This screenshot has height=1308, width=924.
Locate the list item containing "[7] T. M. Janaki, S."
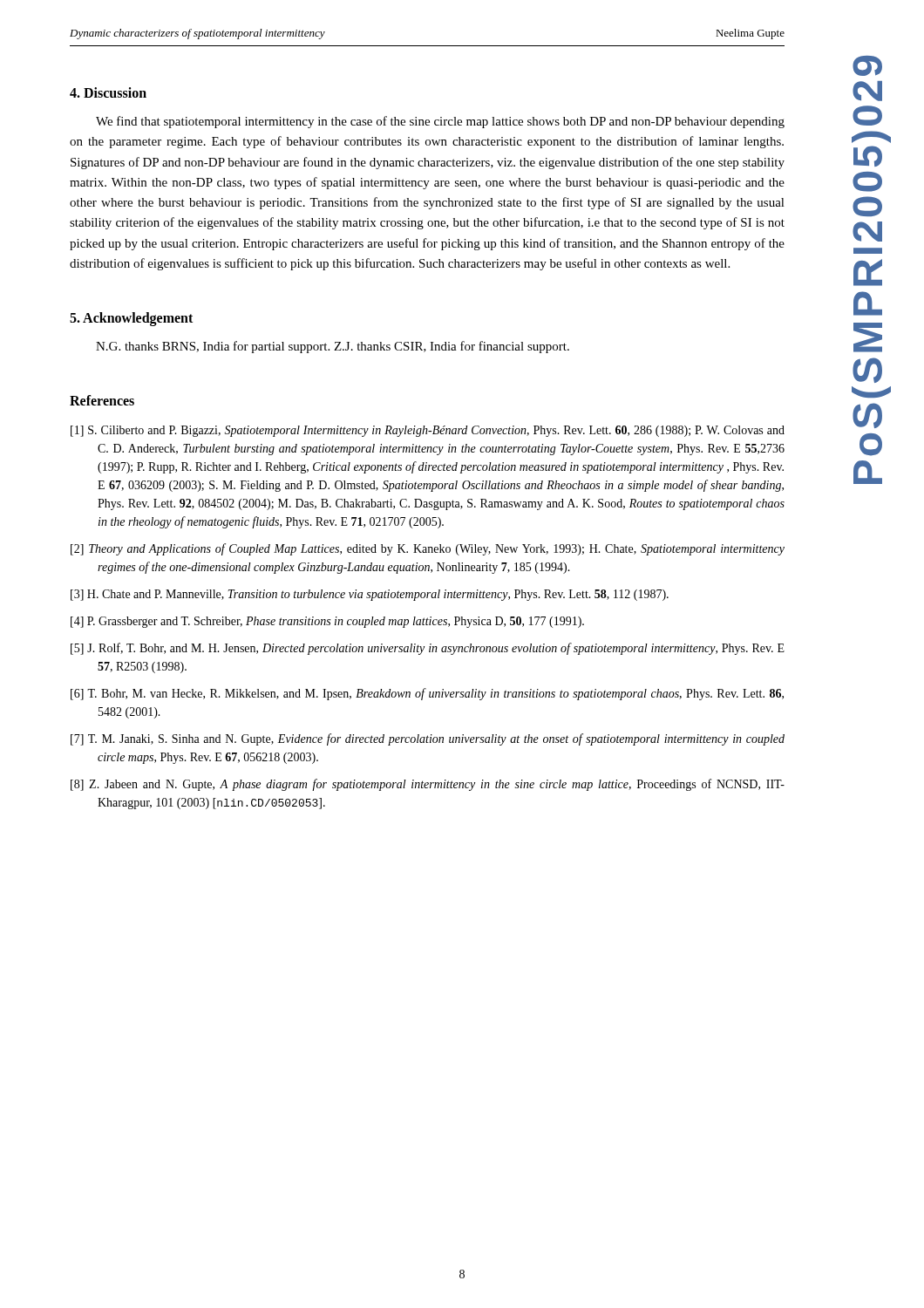coord(427,748)
